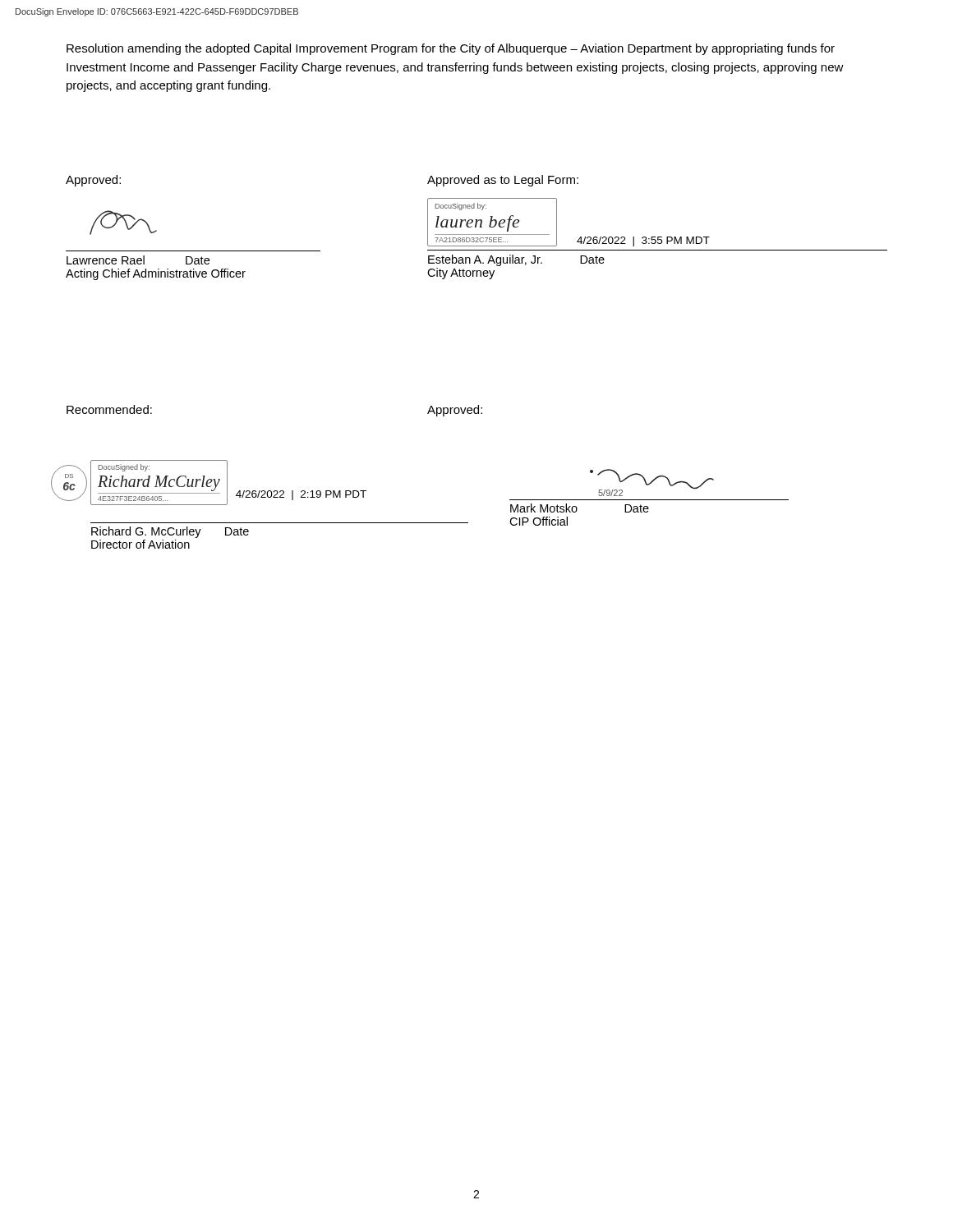Screen dimensions: 1232x953
Task: Locate the text block containing "5/9/22 Mark Motsko"
Action: click(698, 494)
